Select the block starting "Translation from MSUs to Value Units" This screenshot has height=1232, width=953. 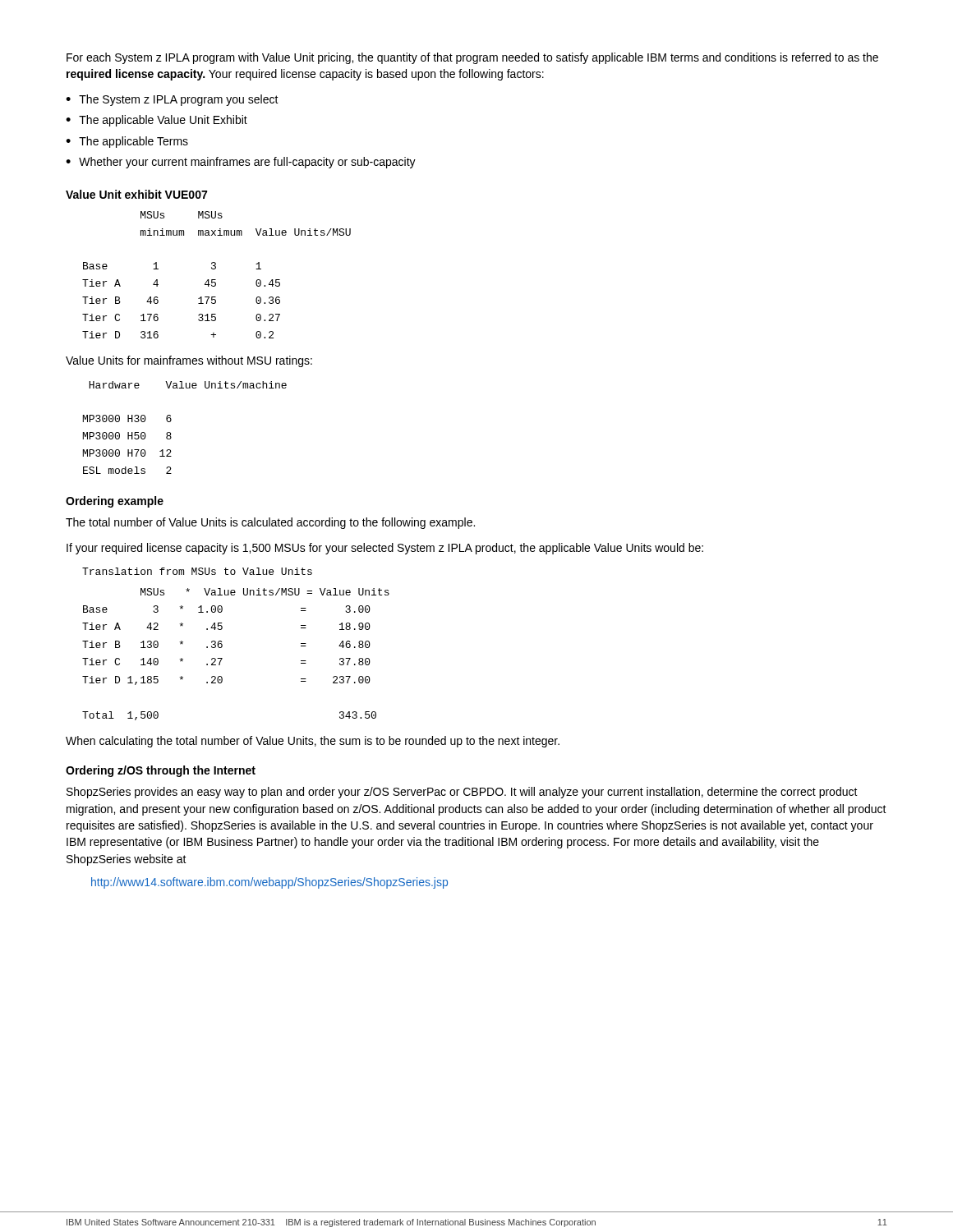[198, 572]
